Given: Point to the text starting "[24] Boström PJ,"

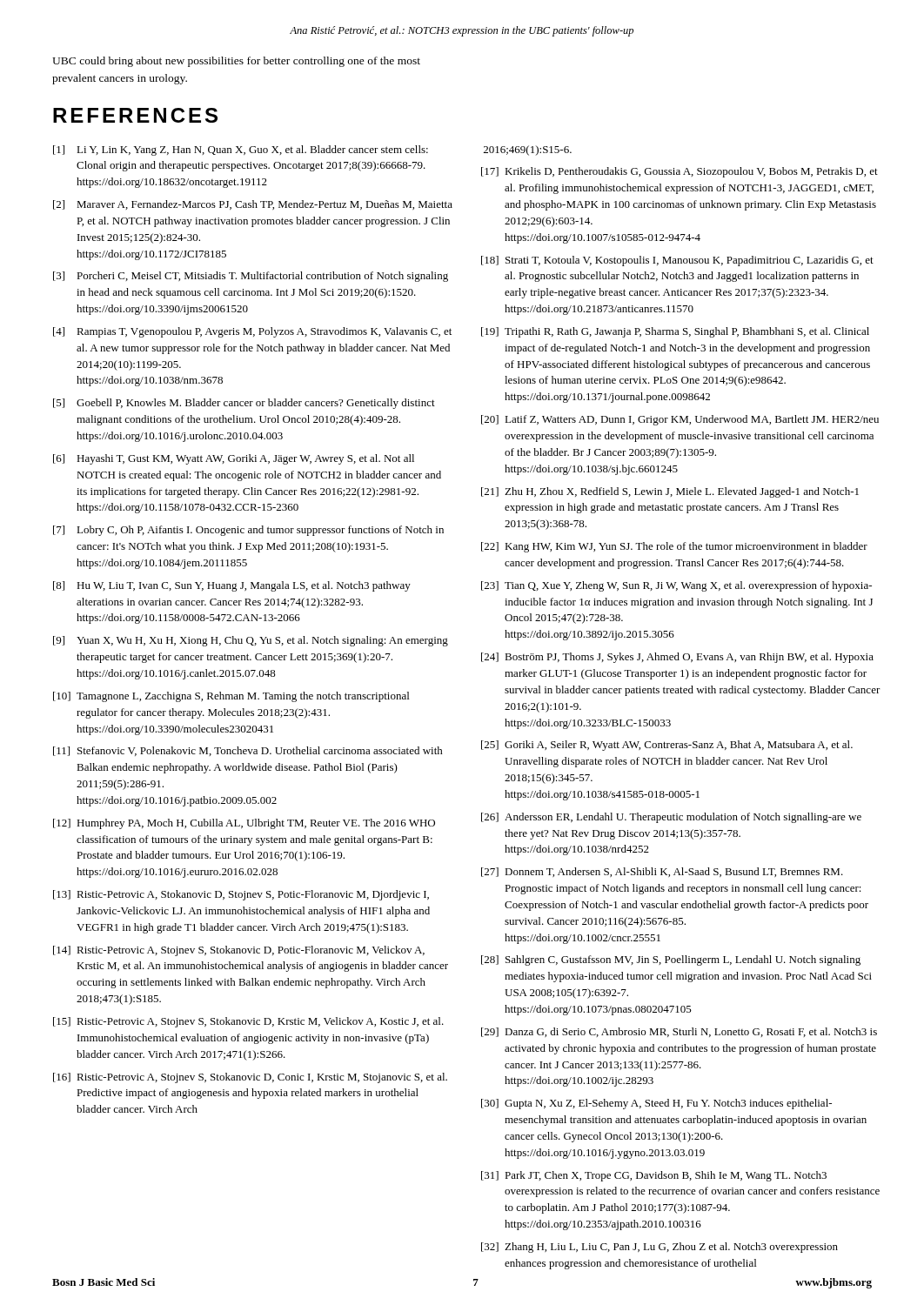Looking at the screenshot, I should [x=680, y=690].
